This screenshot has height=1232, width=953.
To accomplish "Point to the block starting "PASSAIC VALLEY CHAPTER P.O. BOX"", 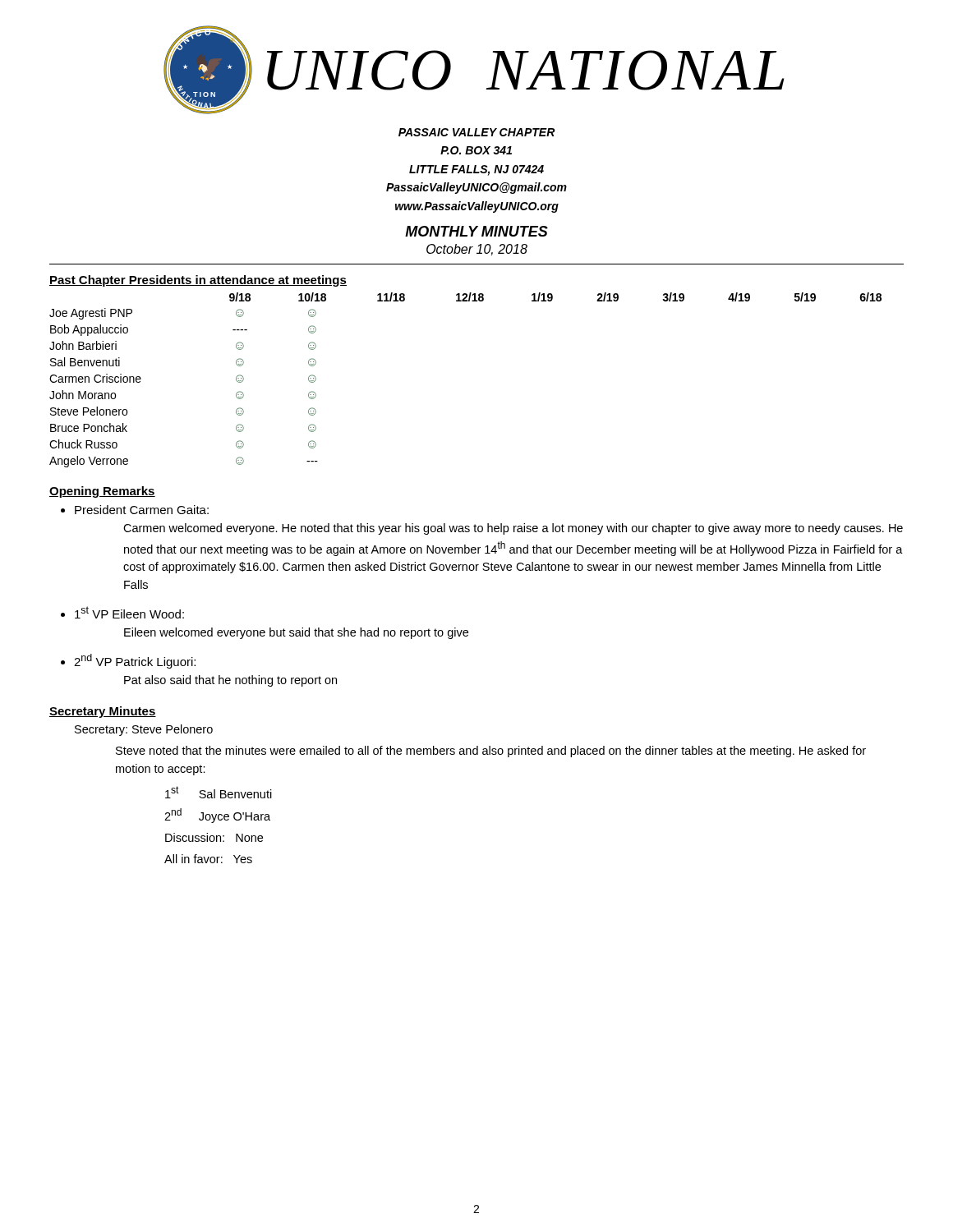I will pos(476,169).
